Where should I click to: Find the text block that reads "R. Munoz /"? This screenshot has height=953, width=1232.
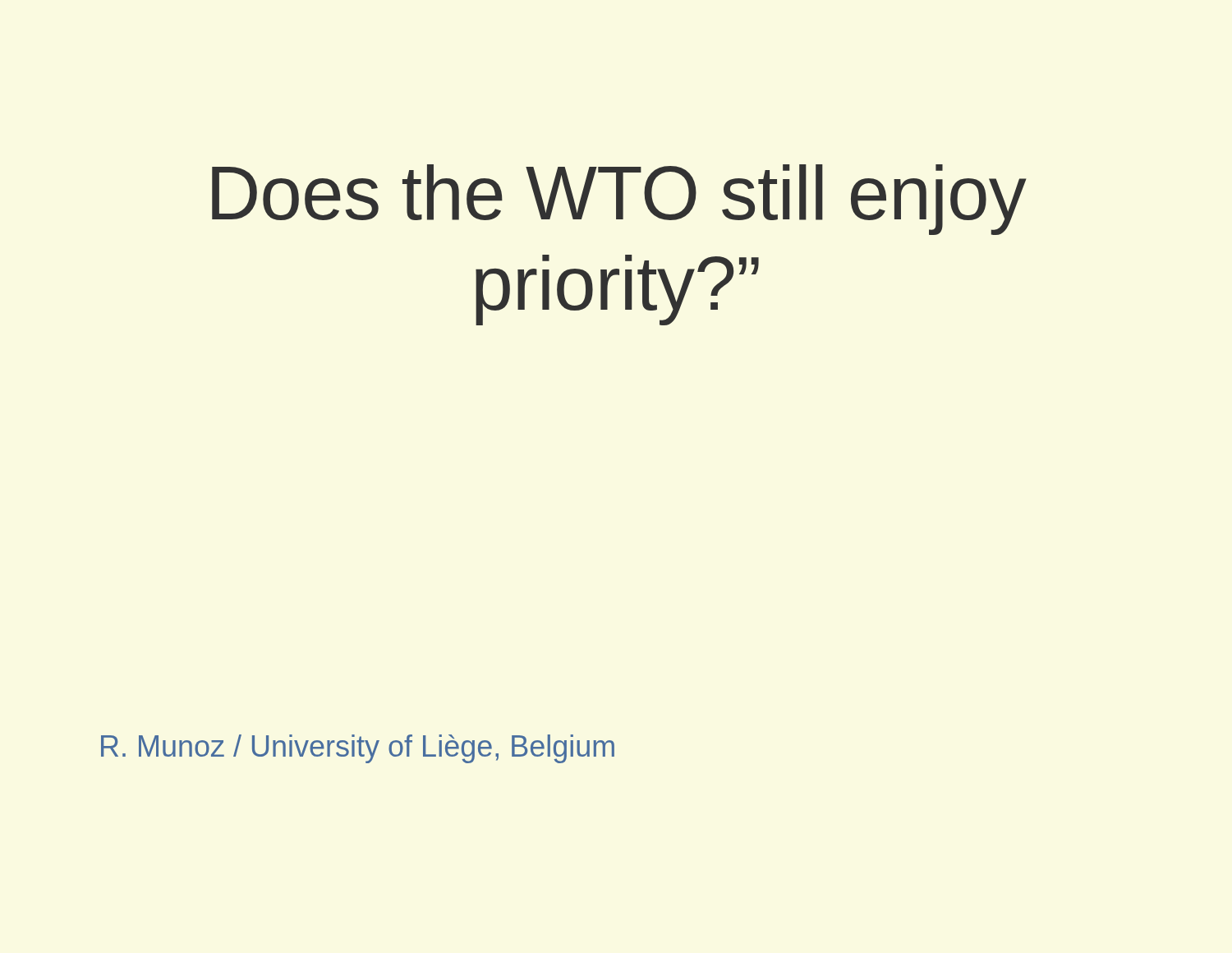click(357, 747)
